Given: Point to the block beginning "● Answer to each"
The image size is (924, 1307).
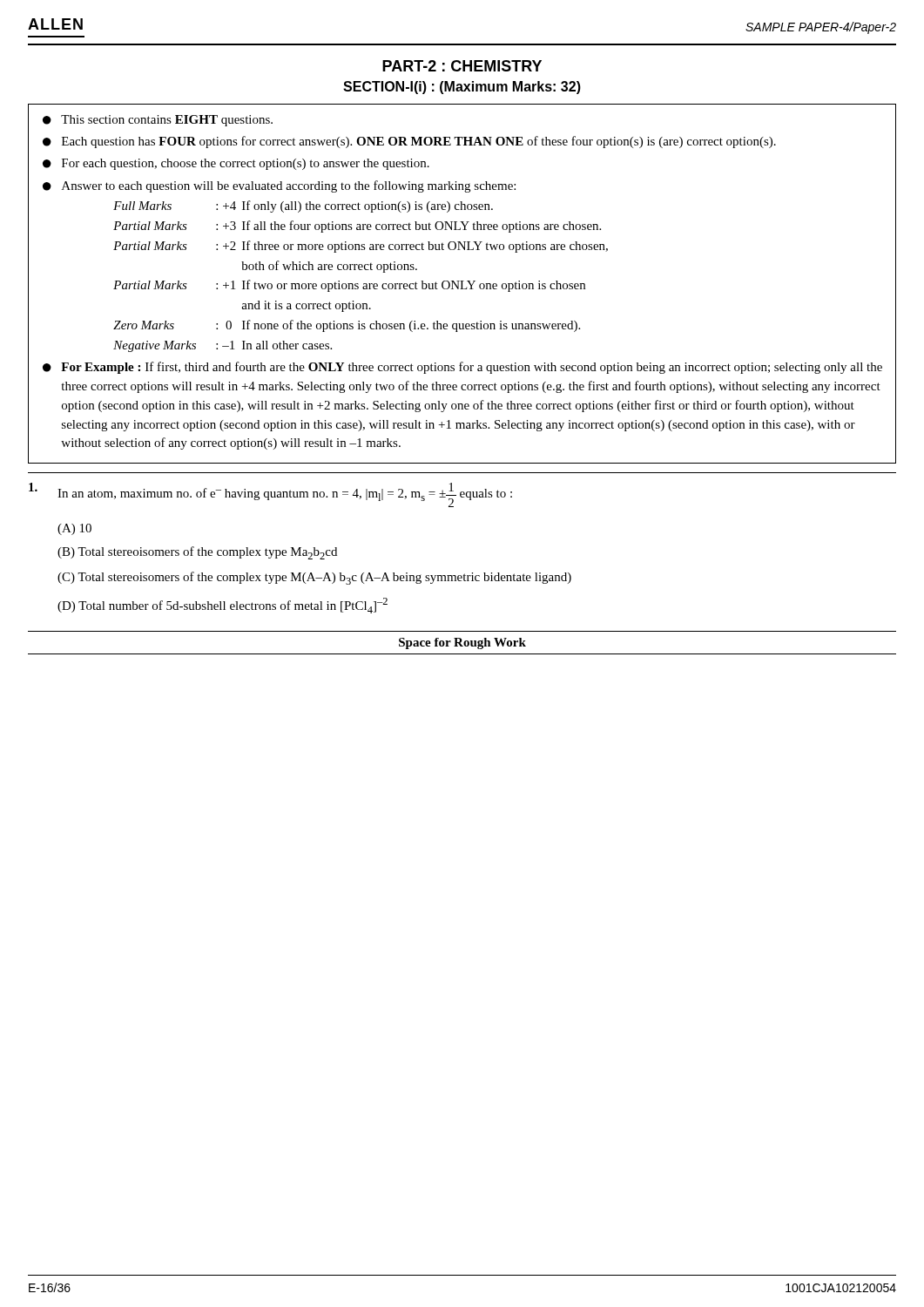Looking at the screenshot, I should [279, 186].
